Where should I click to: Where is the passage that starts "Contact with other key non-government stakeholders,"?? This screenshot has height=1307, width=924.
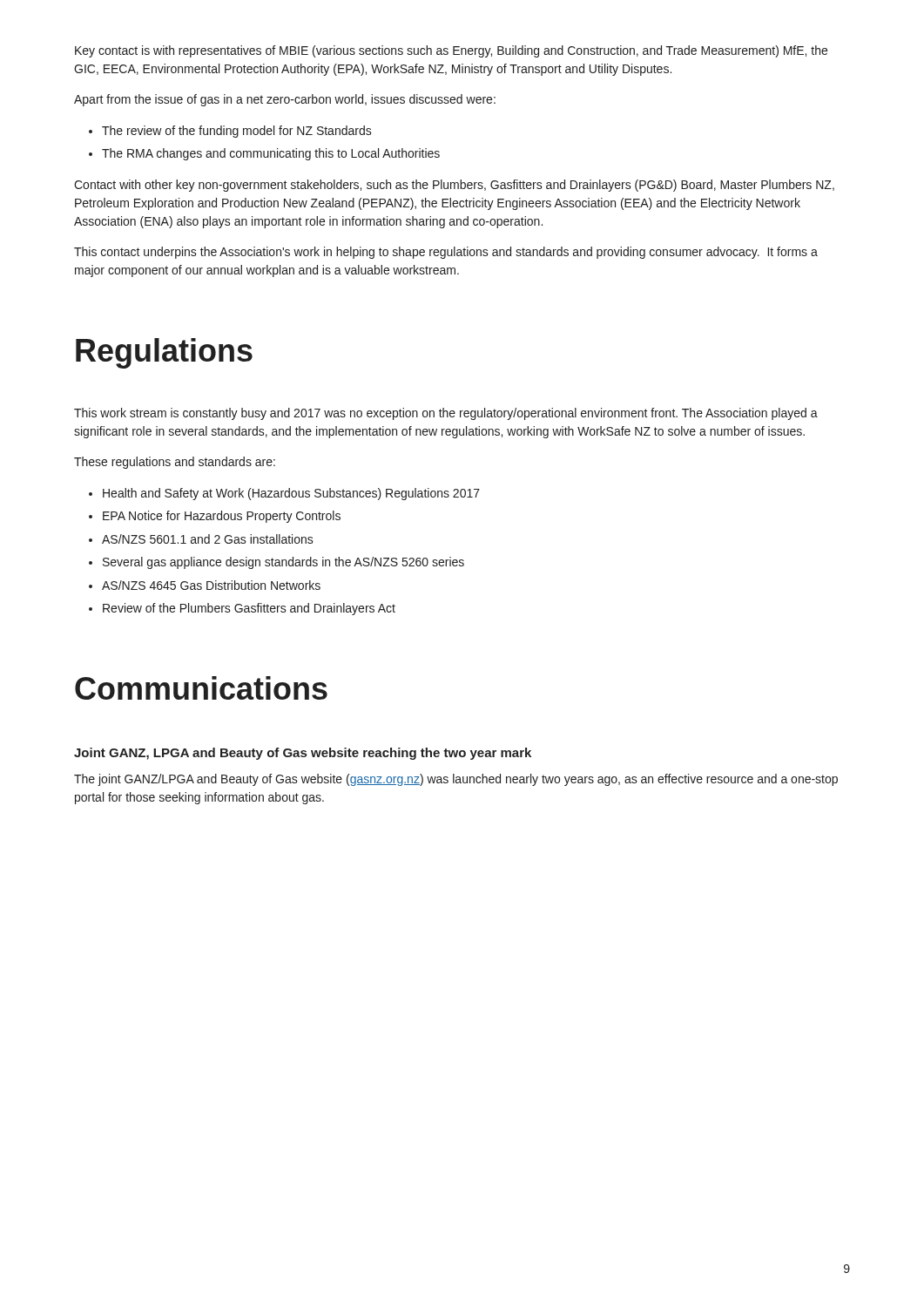click(455, 203)
